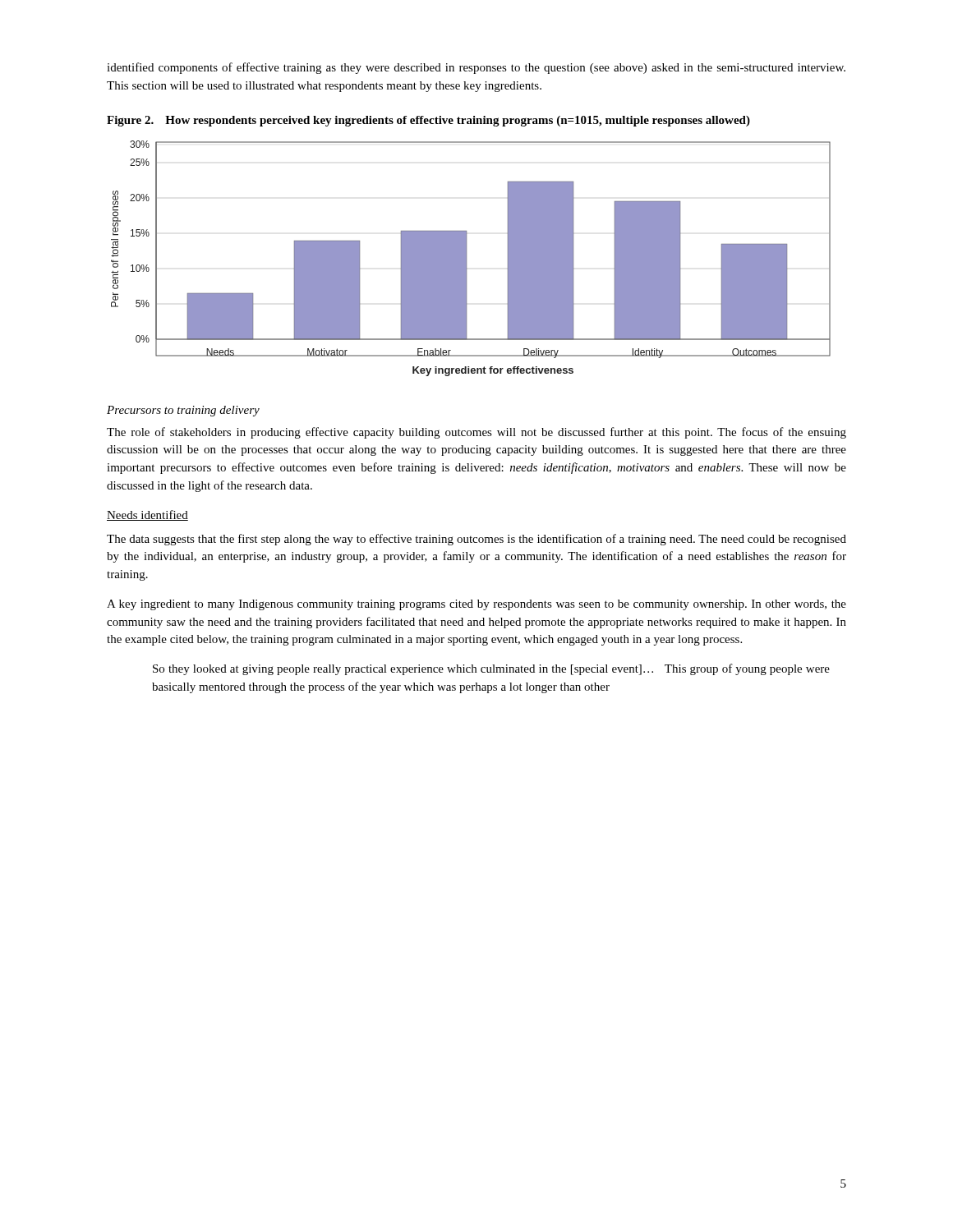Locate the block of text that opens with "So they looked"

tap(491, 677)
